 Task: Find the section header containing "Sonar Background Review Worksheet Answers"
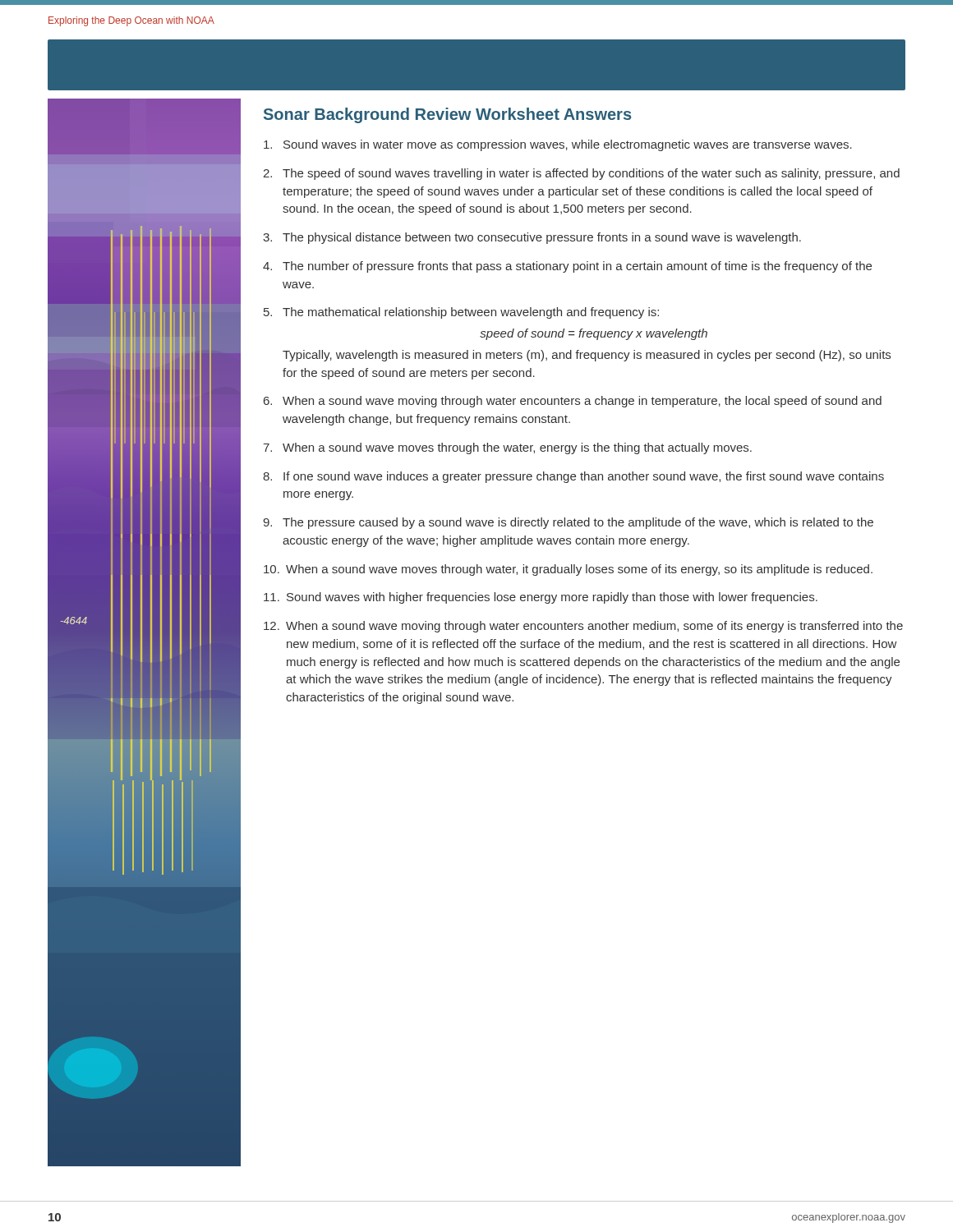click(x=447, y=114)
